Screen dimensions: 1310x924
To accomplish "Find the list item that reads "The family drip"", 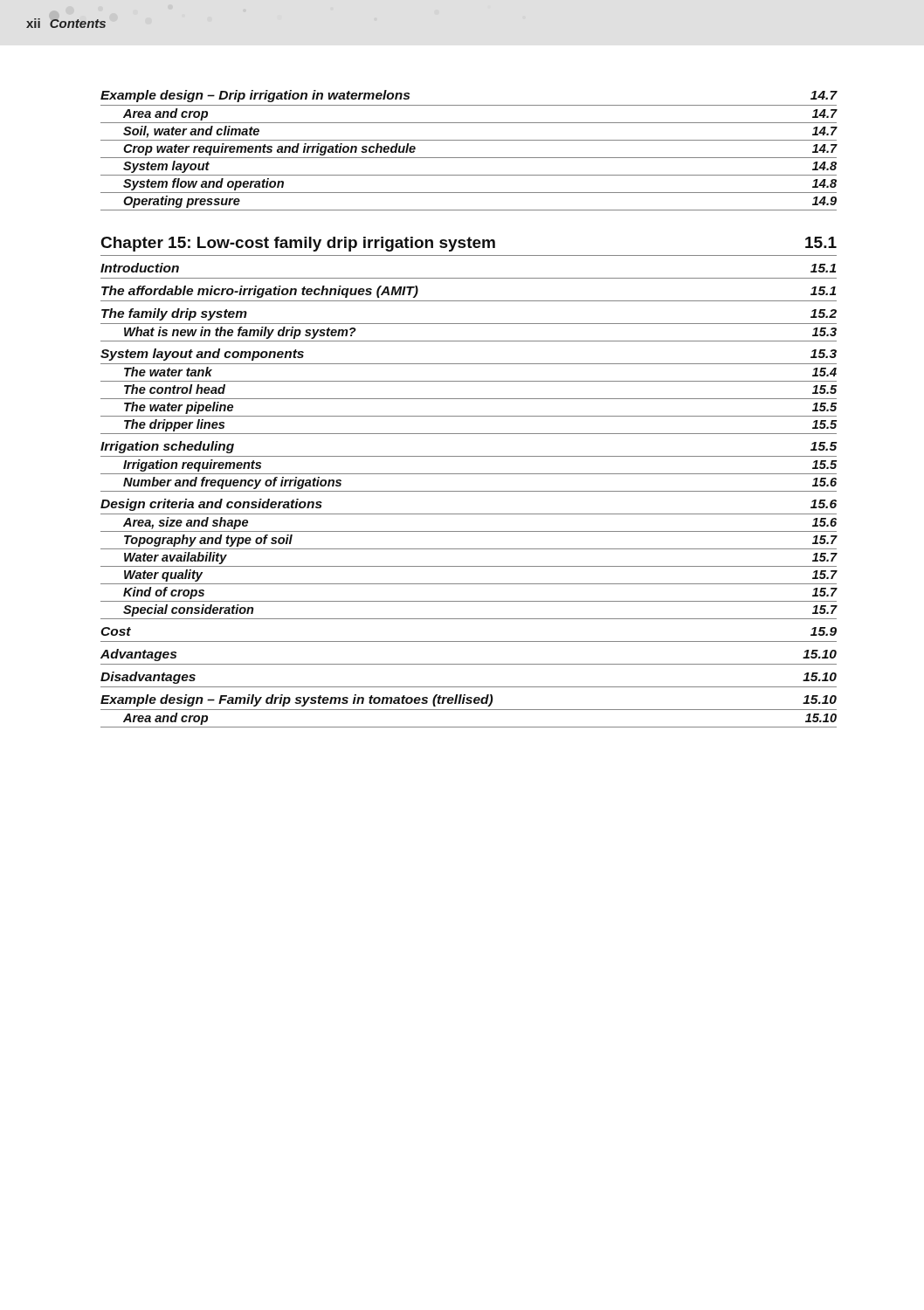I will [469, 313].
